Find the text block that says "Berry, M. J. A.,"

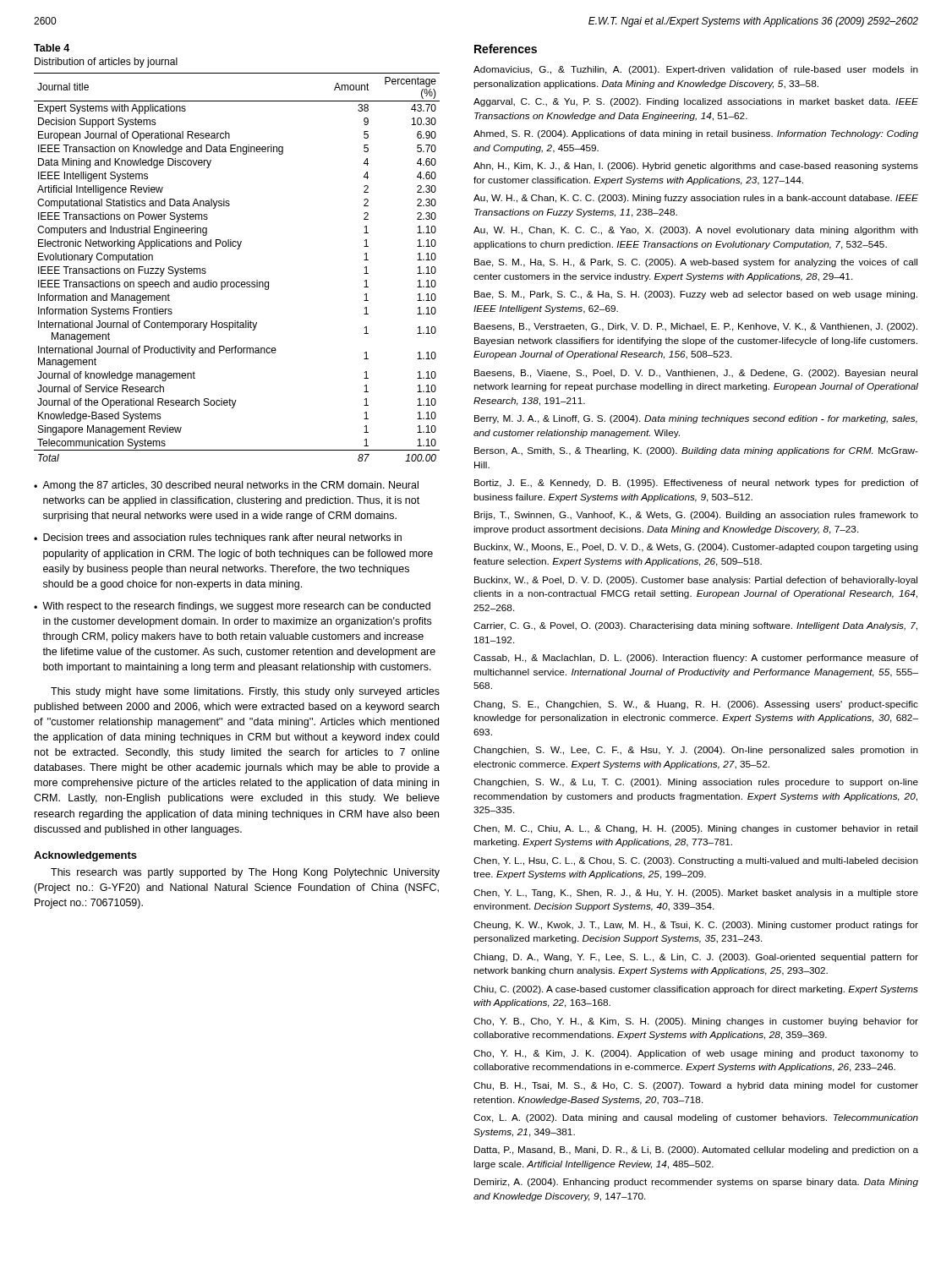coord(696,426)
